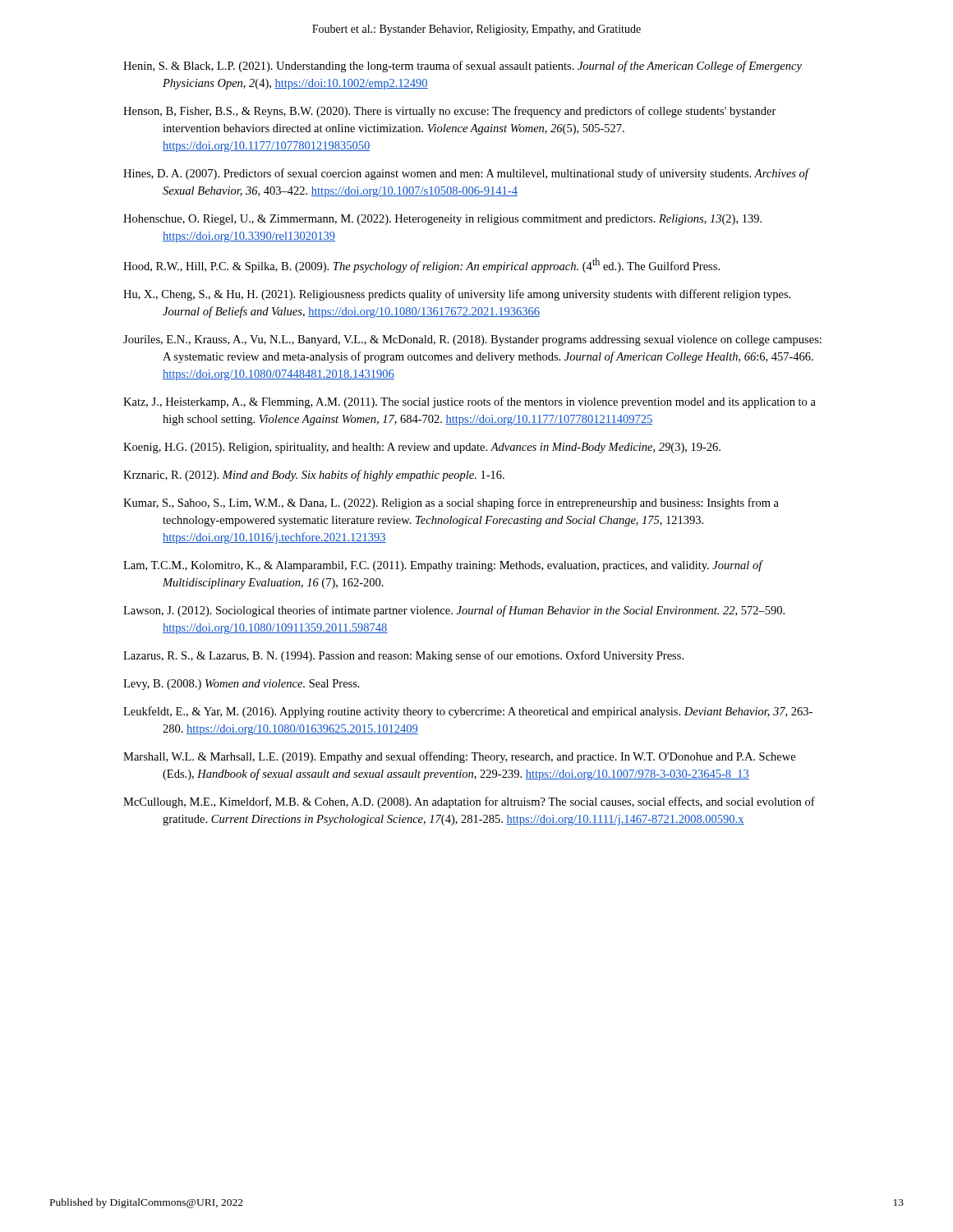Point to the block beginning "Marshall, W.L. & Marhsall, L.E."
Image resolution: width=953 pixels, height=1232 pixels.
pyautogui.click(x=460, y=765)
